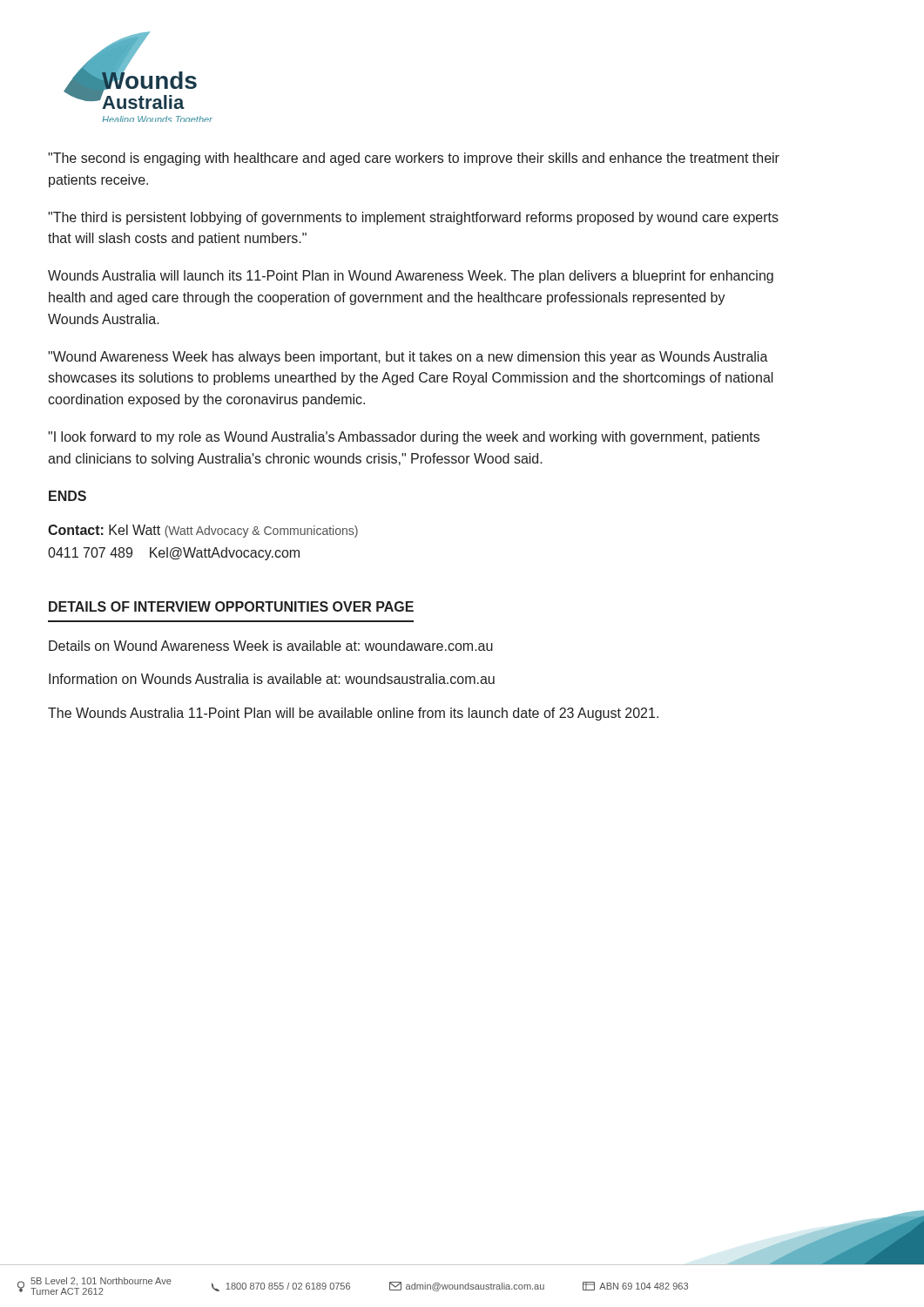Where is the passage that starts ""The second is"?
Screen dimensions: 1307x924
[x=414, y=169]
